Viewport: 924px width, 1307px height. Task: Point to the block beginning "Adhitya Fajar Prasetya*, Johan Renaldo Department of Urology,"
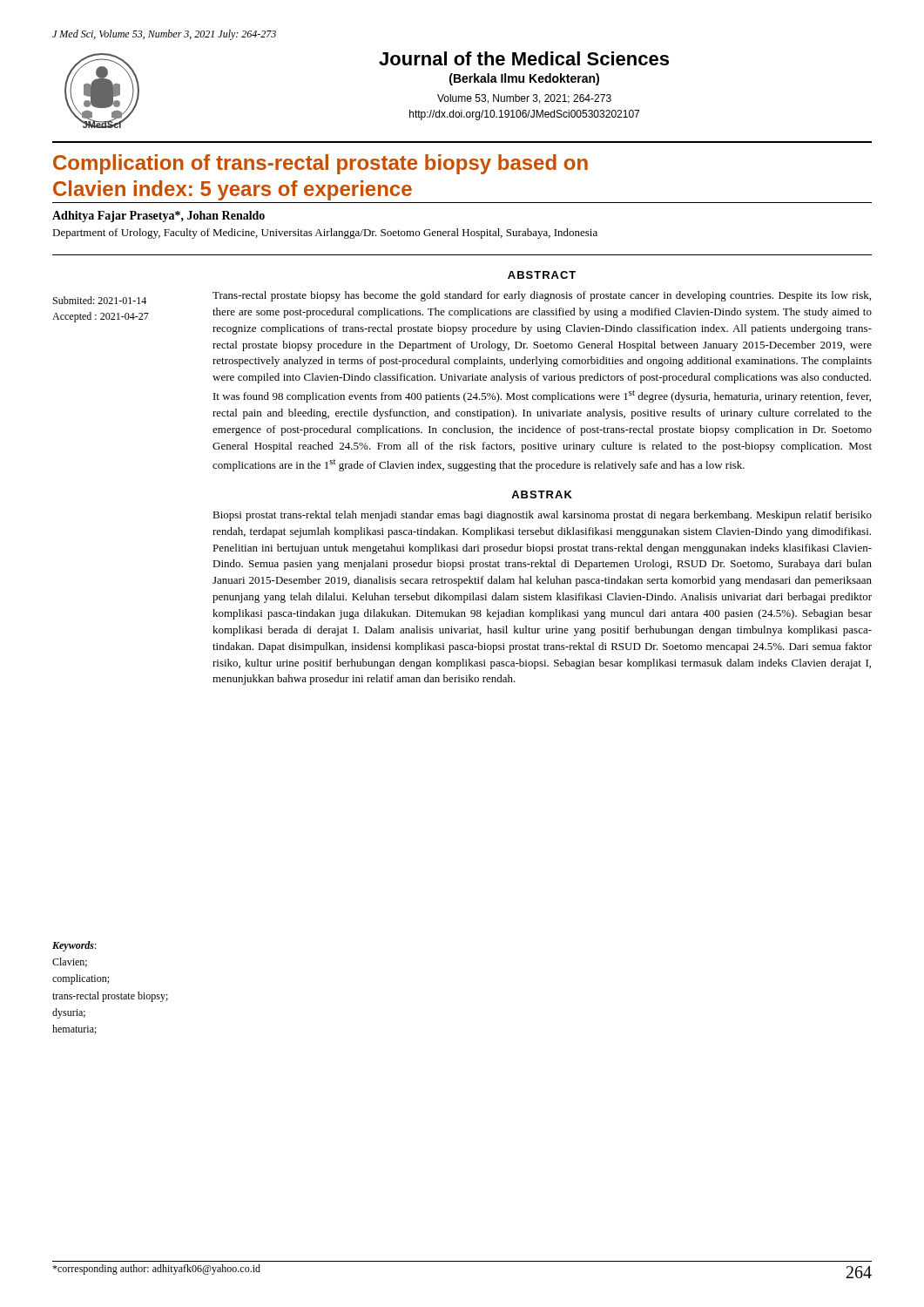462,224
